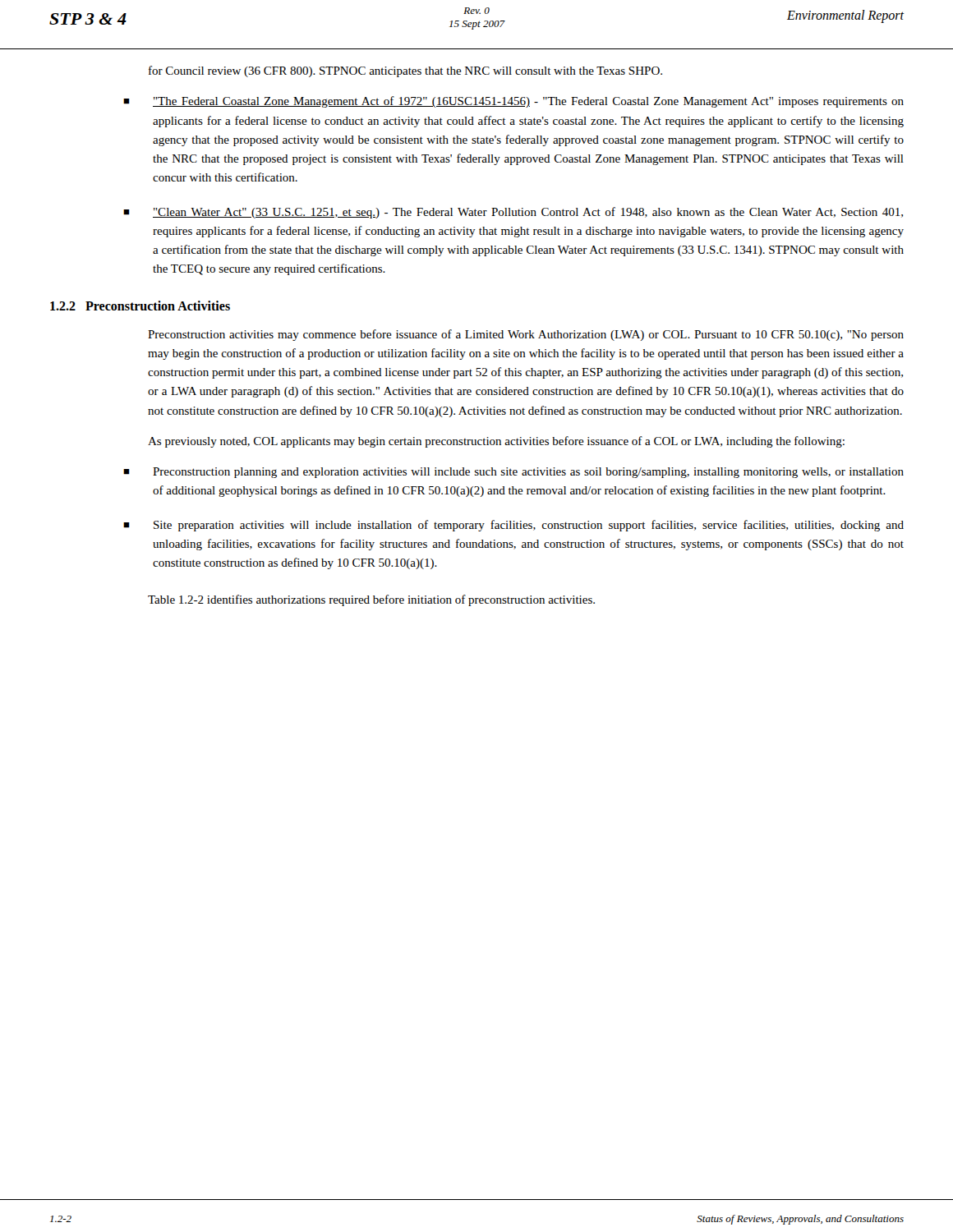The image size is (953, 1232).
Task: Click on the region starting "■ "Clean Water Act" (33"
Action: 513,241
